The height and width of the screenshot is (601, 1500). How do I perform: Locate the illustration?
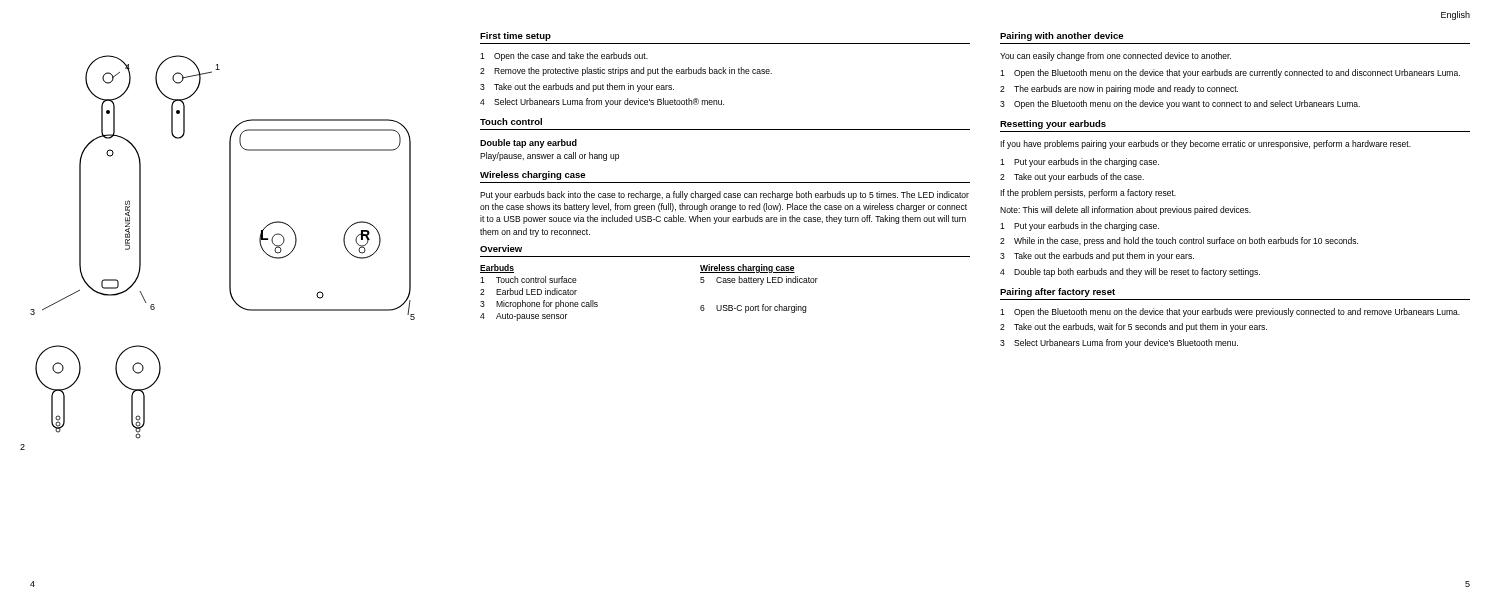[235, 290]
